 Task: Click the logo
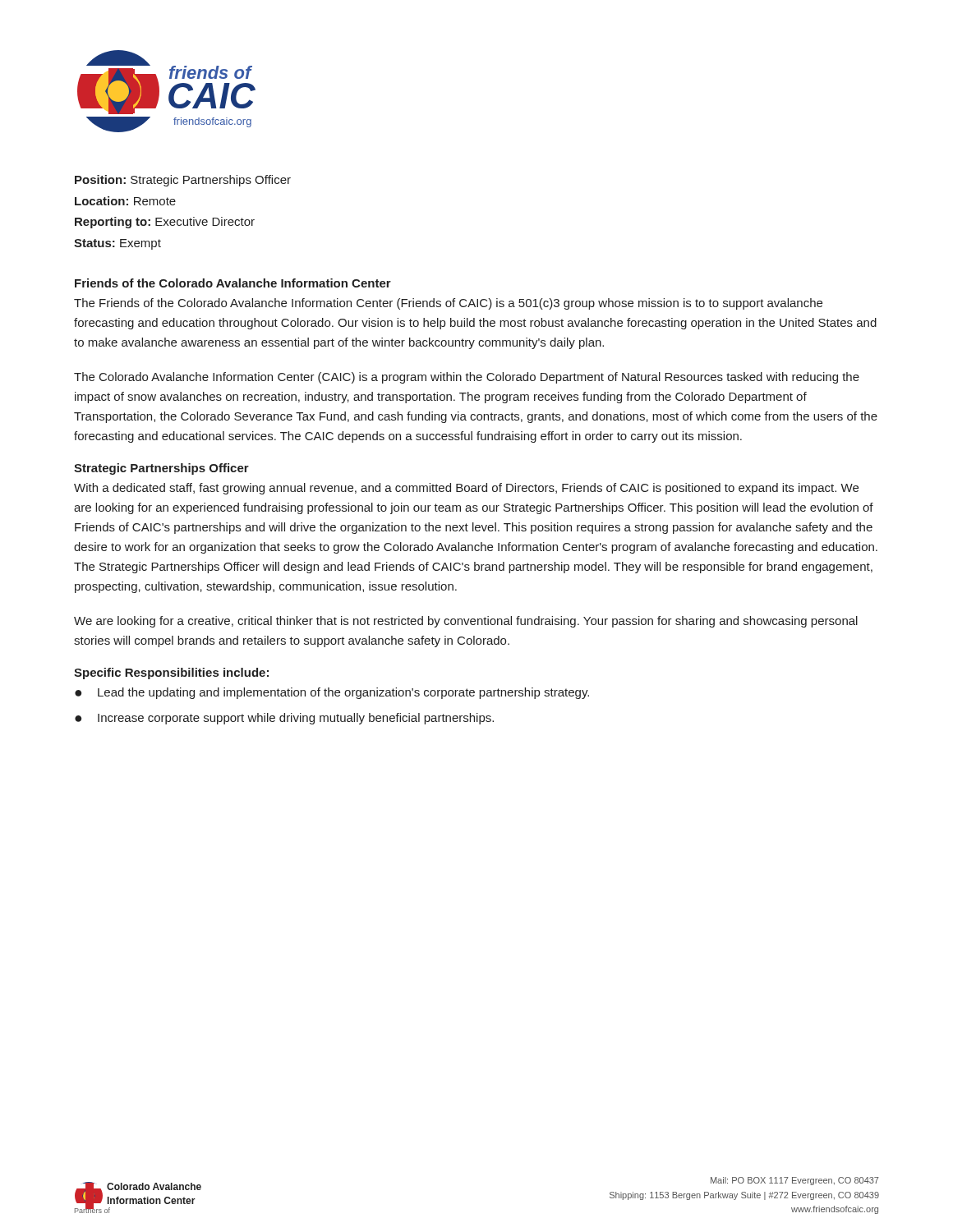click(476, 94)
